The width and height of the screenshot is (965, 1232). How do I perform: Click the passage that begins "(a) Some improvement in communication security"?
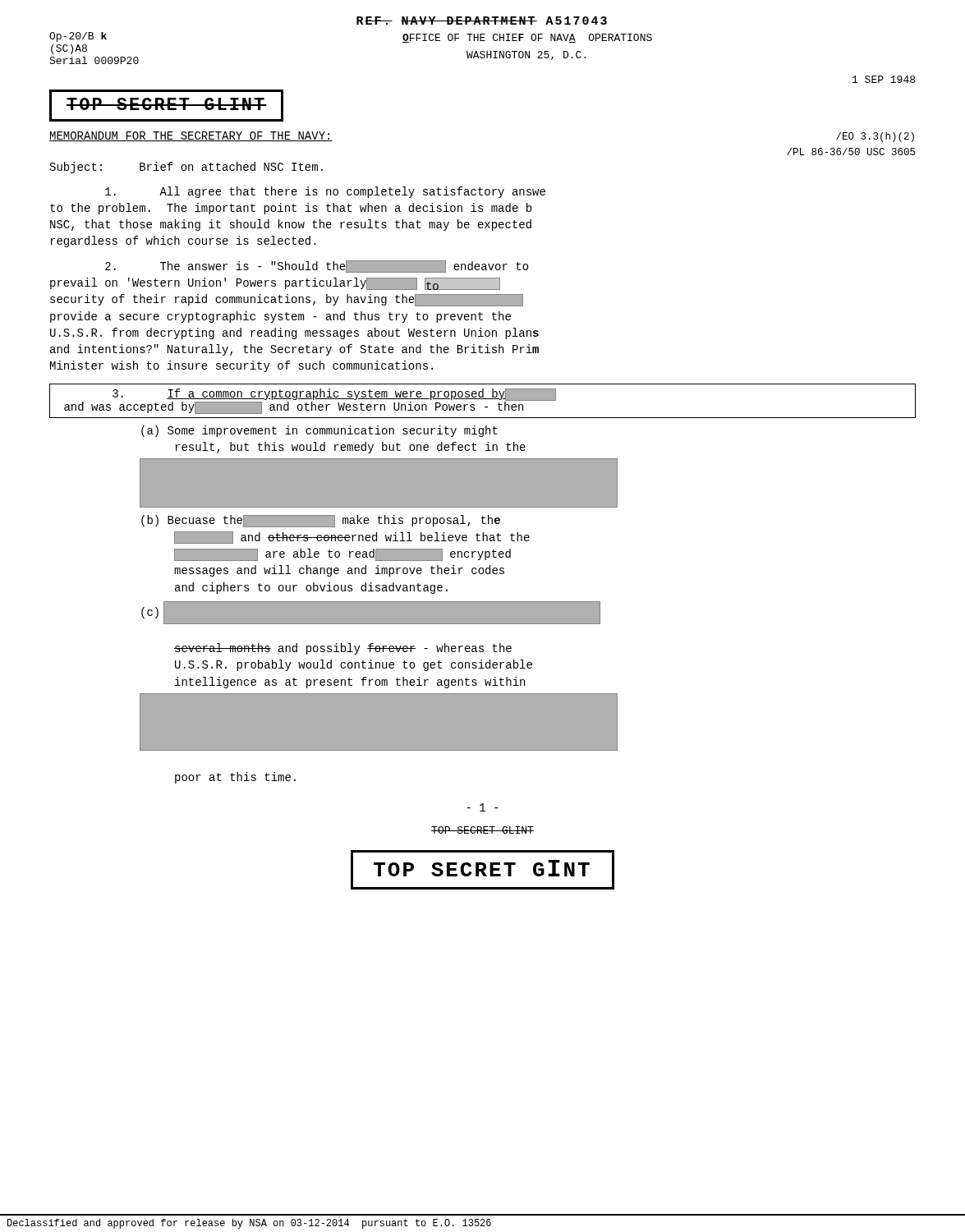pyautogui.click(x=379, y=466)
